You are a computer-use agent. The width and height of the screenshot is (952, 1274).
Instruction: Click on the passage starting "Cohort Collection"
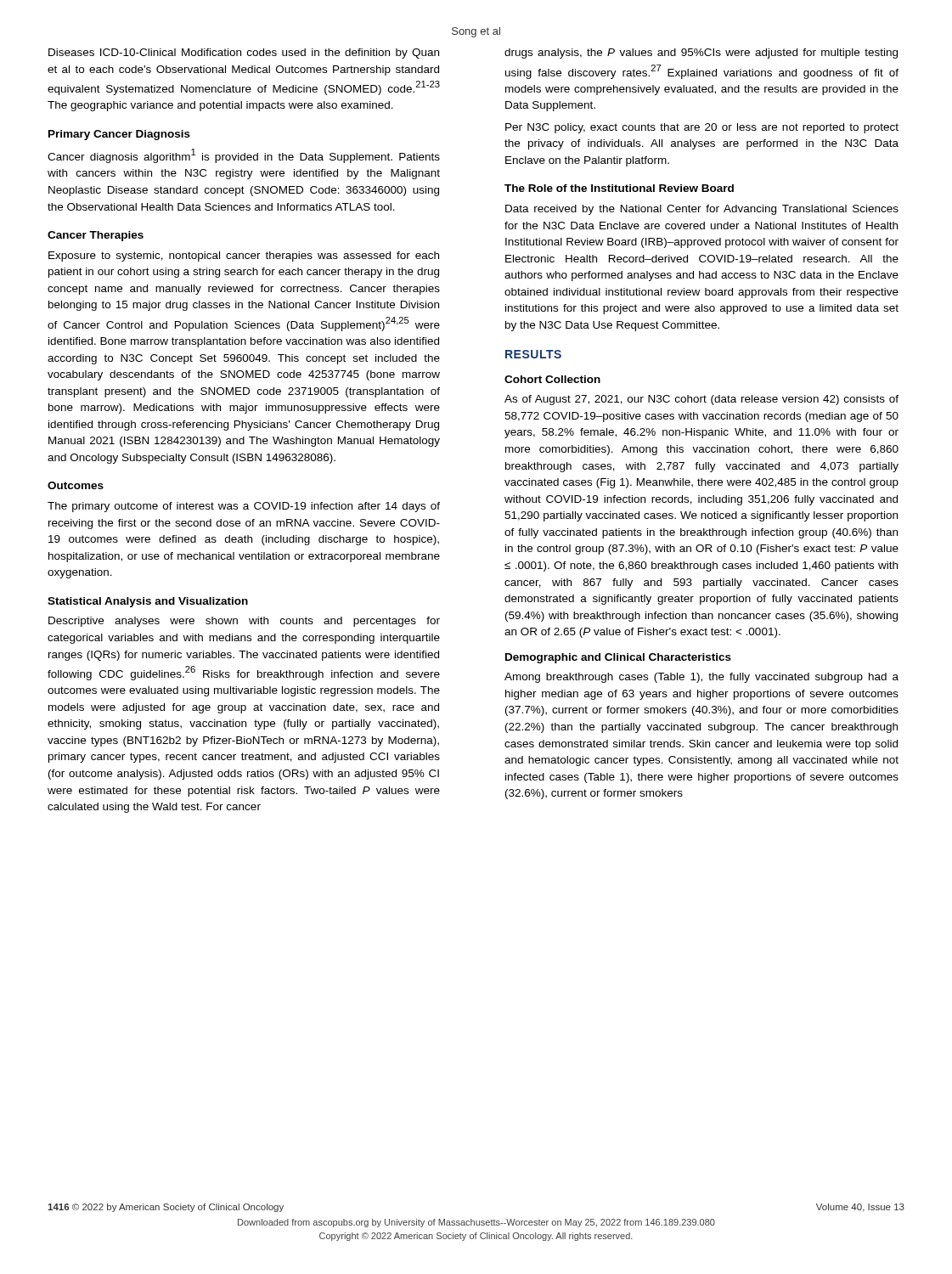pyautogui.click(x=553, y=379)
